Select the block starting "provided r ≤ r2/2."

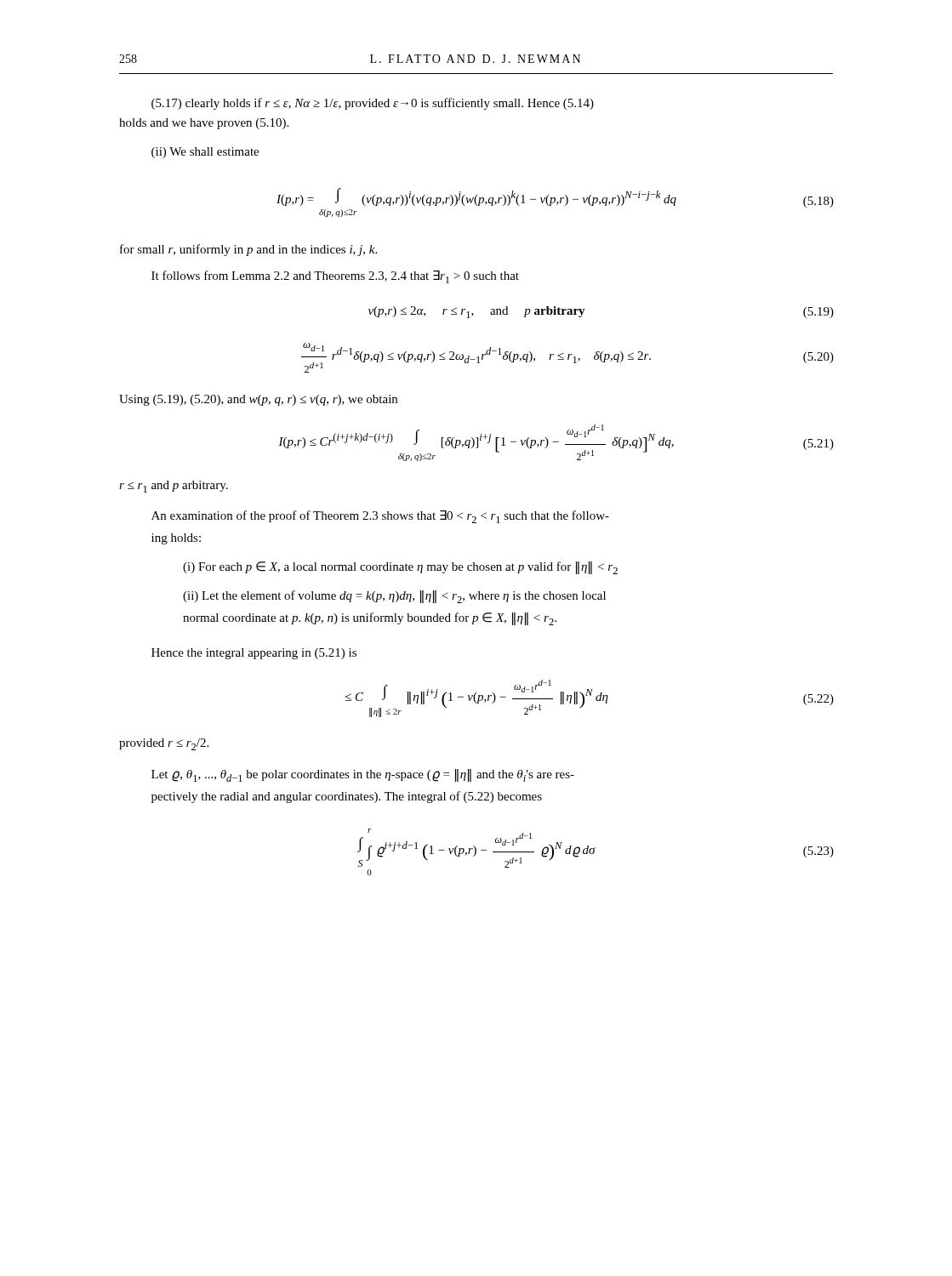pyautogui.click(x=164, y=745)
